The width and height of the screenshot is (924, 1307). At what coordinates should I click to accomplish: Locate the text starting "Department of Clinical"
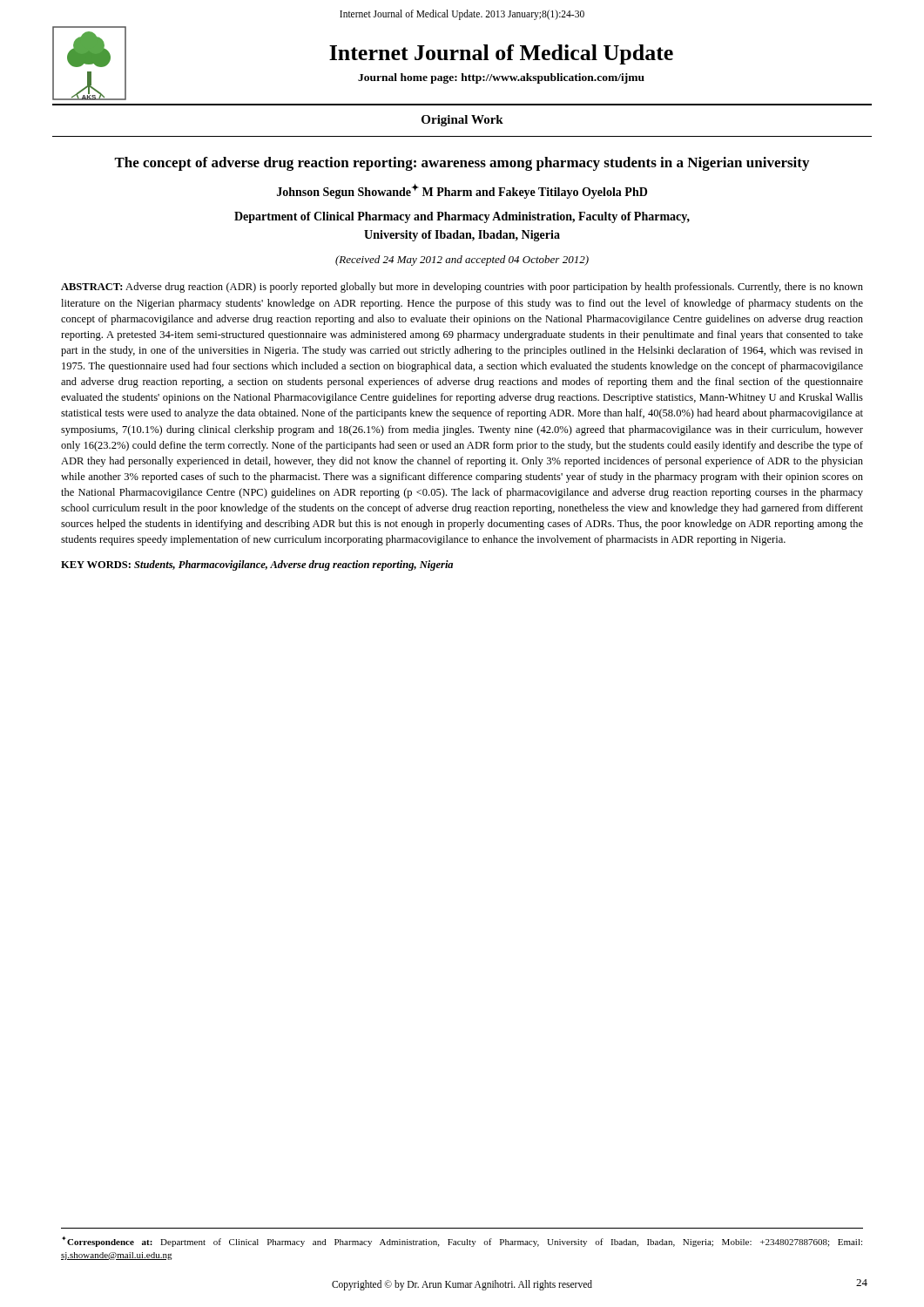click(x=462, y=226)
